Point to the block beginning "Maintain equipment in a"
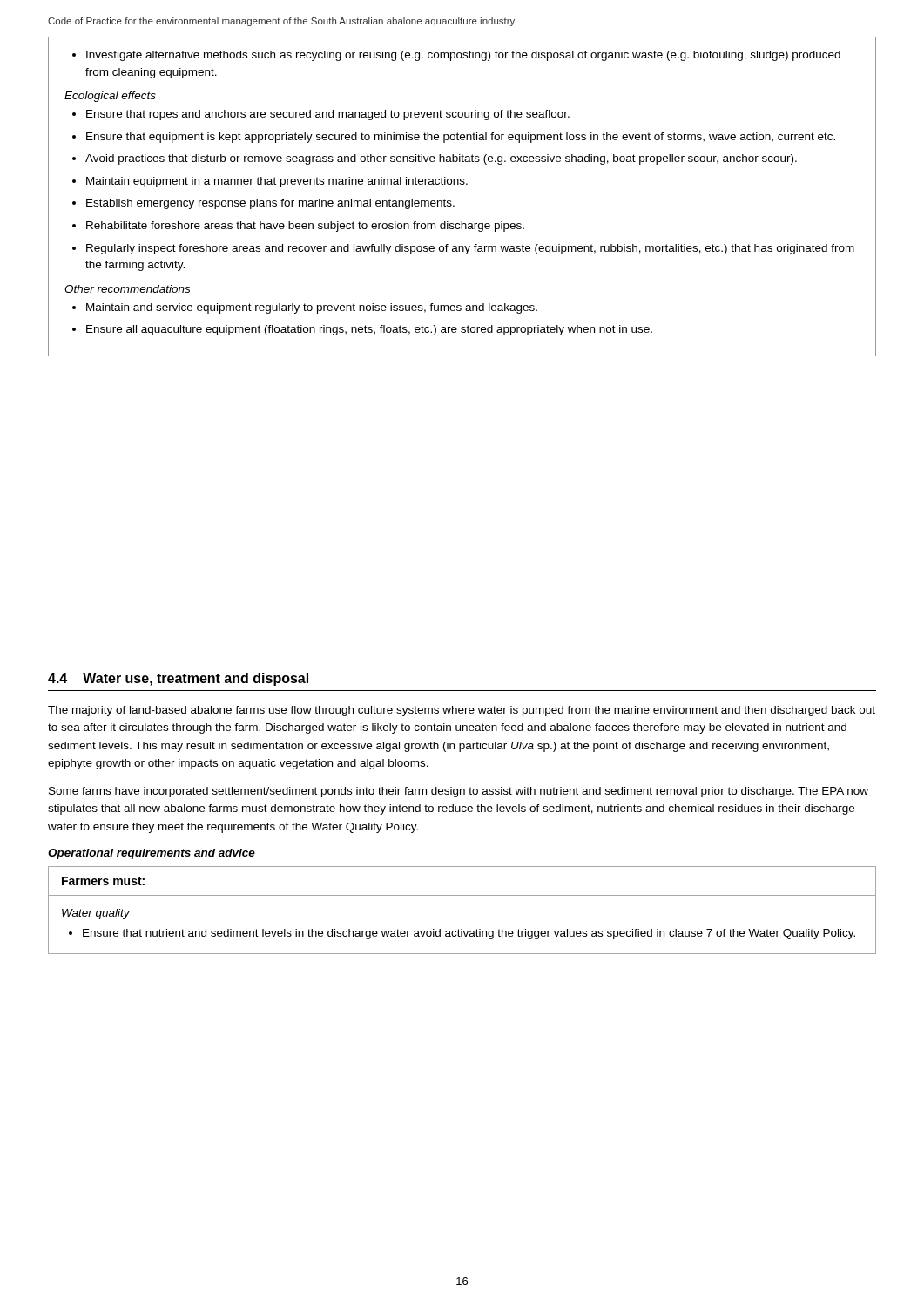This screenshot has height=1307, width=924. pos(462,181)
